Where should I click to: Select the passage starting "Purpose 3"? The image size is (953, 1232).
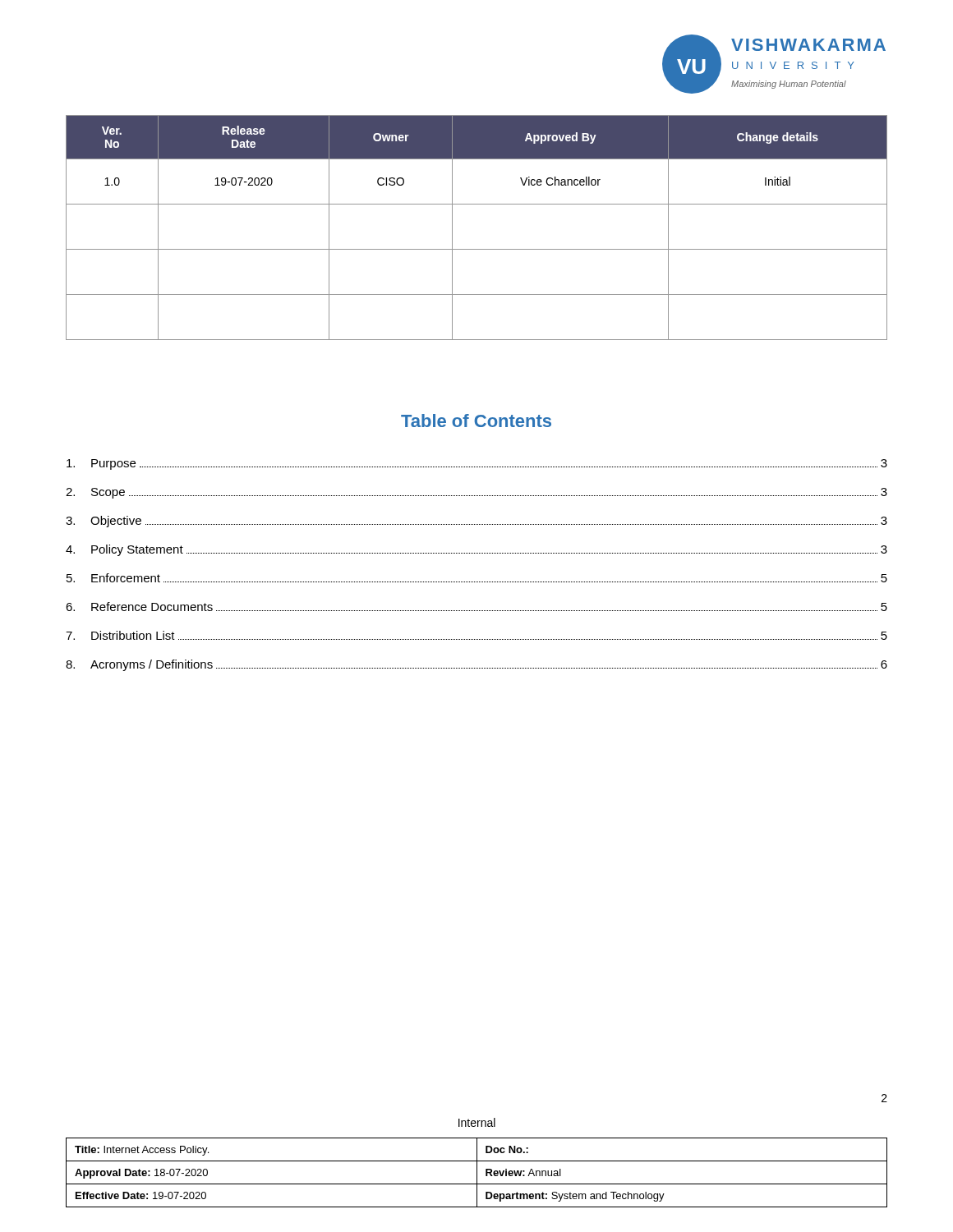(x=476, y=463)
